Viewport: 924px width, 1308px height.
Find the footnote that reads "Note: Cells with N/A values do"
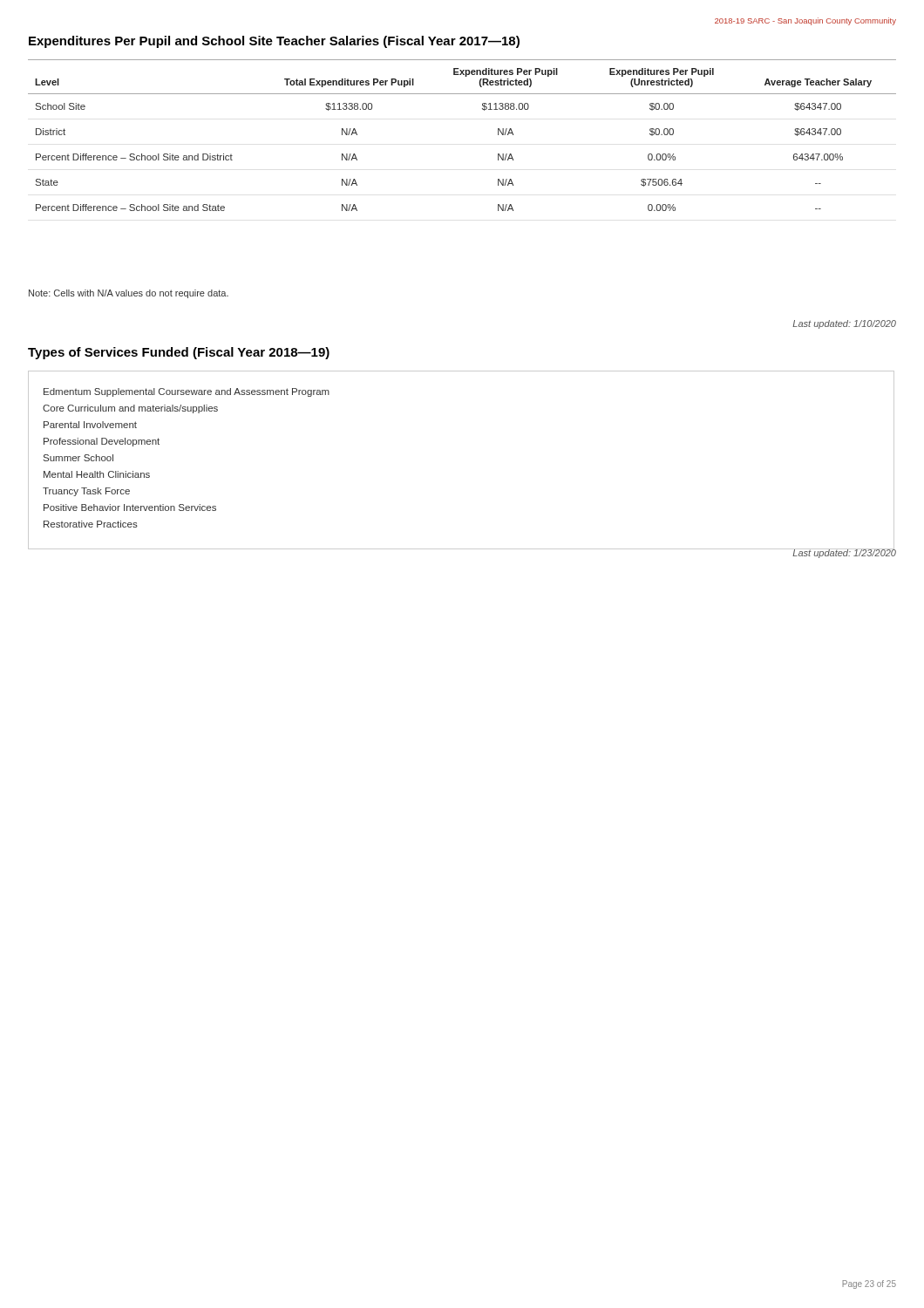128,293
